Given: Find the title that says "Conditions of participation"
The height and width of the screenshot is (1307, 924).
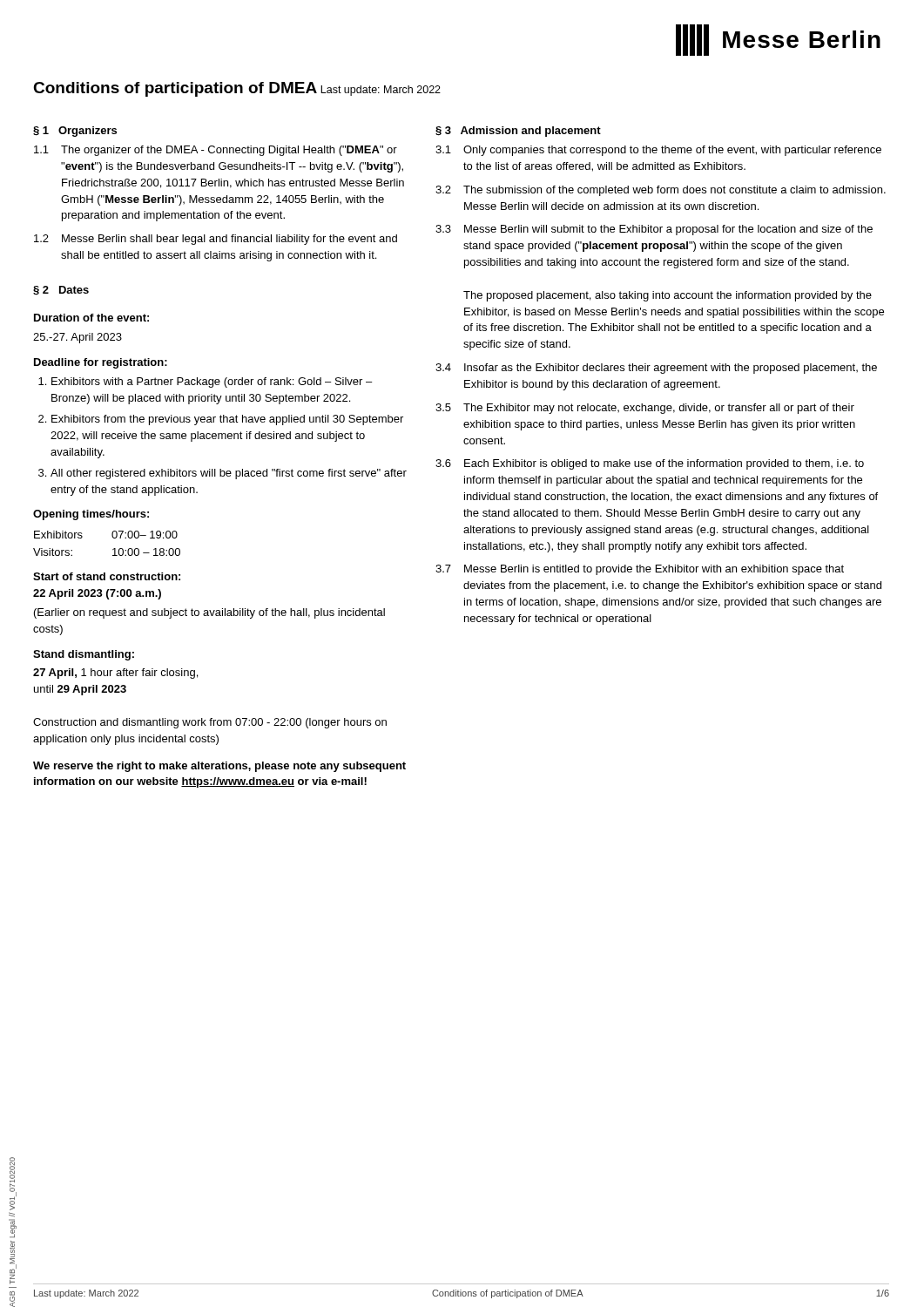Looking at the screenshot, I should [175, 88].
